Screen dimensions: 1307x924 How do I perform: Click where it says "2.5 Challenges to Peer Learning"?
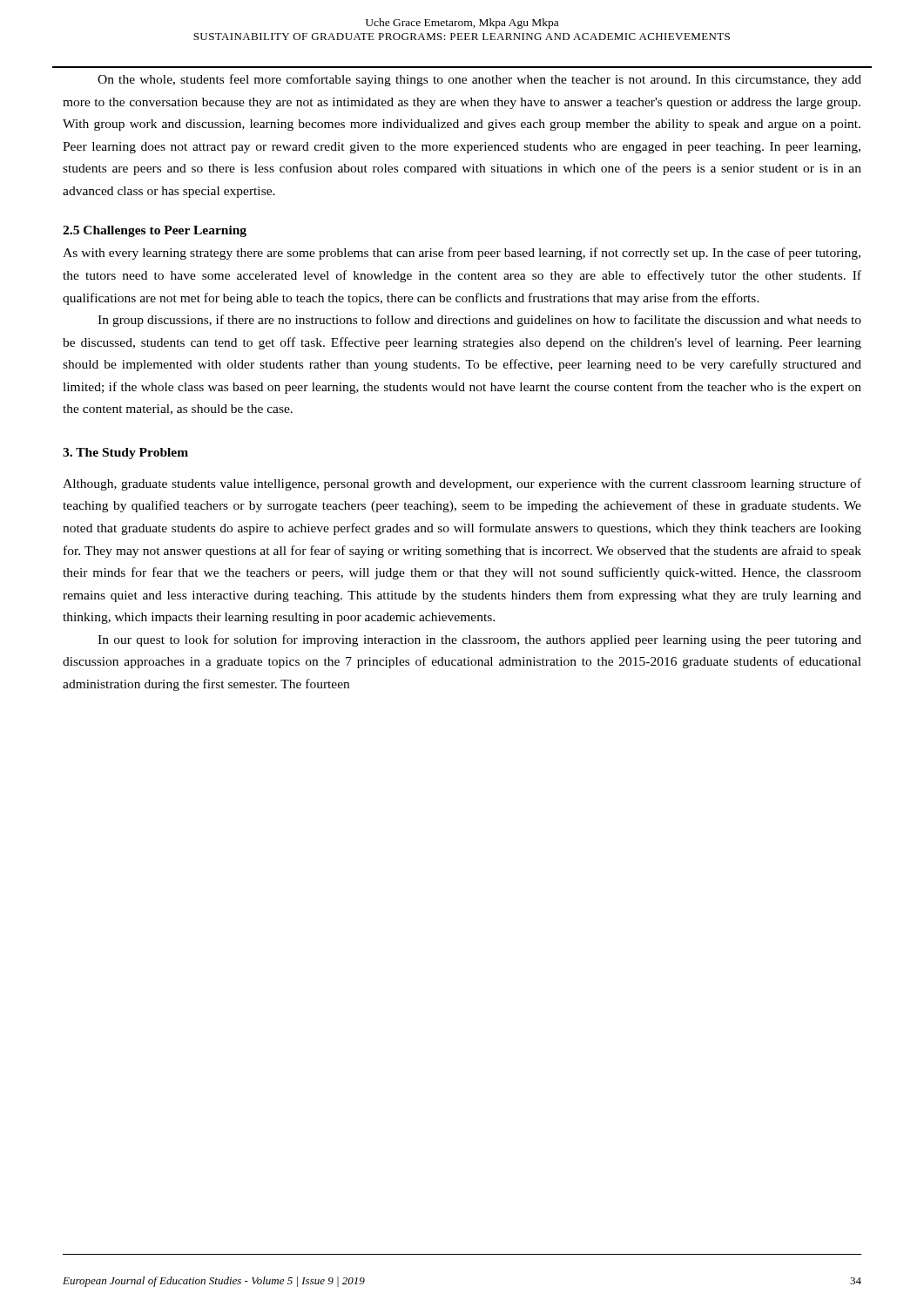(x=155, y=230)
